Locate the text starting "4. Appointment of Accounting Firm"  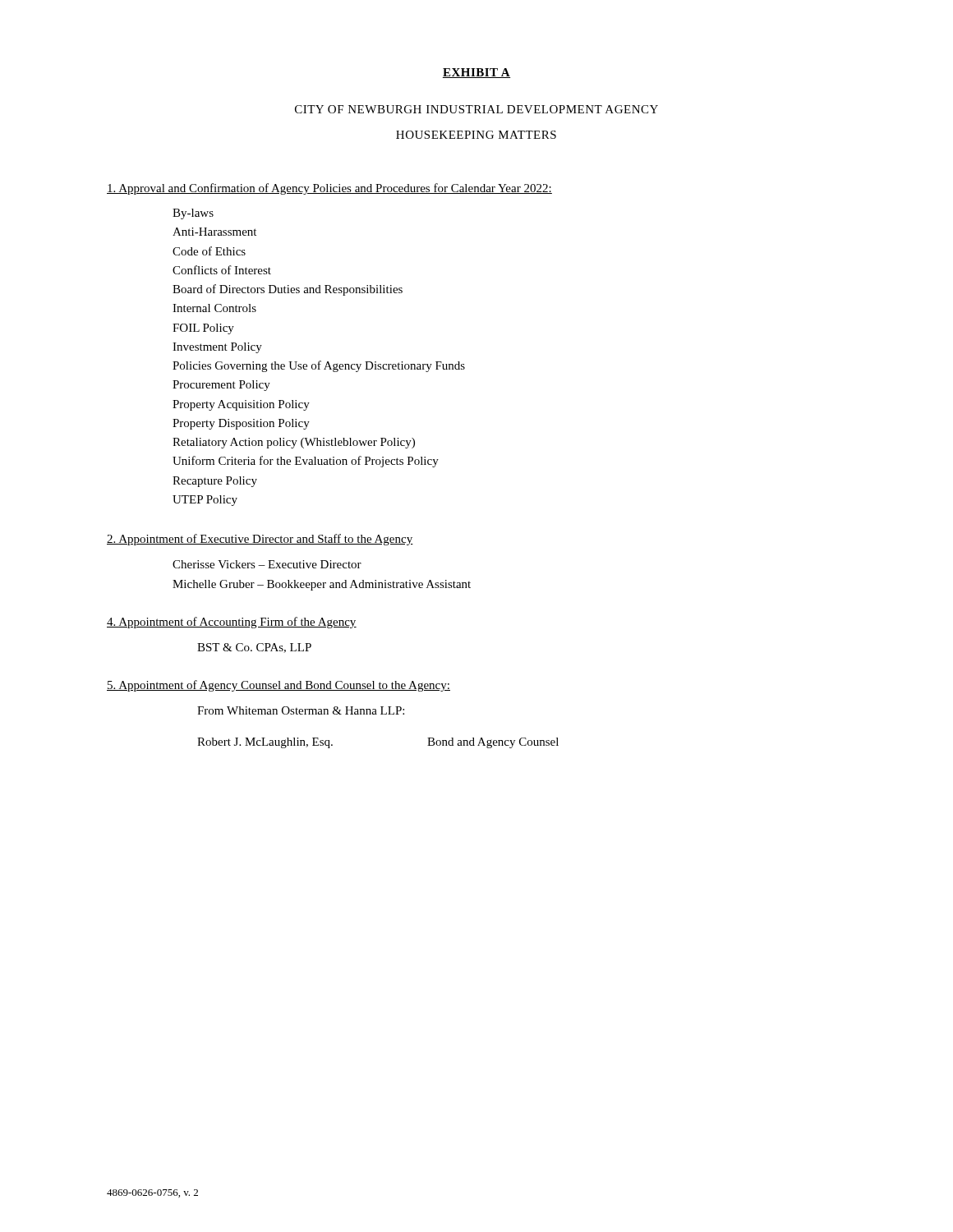pyautogui.click(x=231, y=622)
